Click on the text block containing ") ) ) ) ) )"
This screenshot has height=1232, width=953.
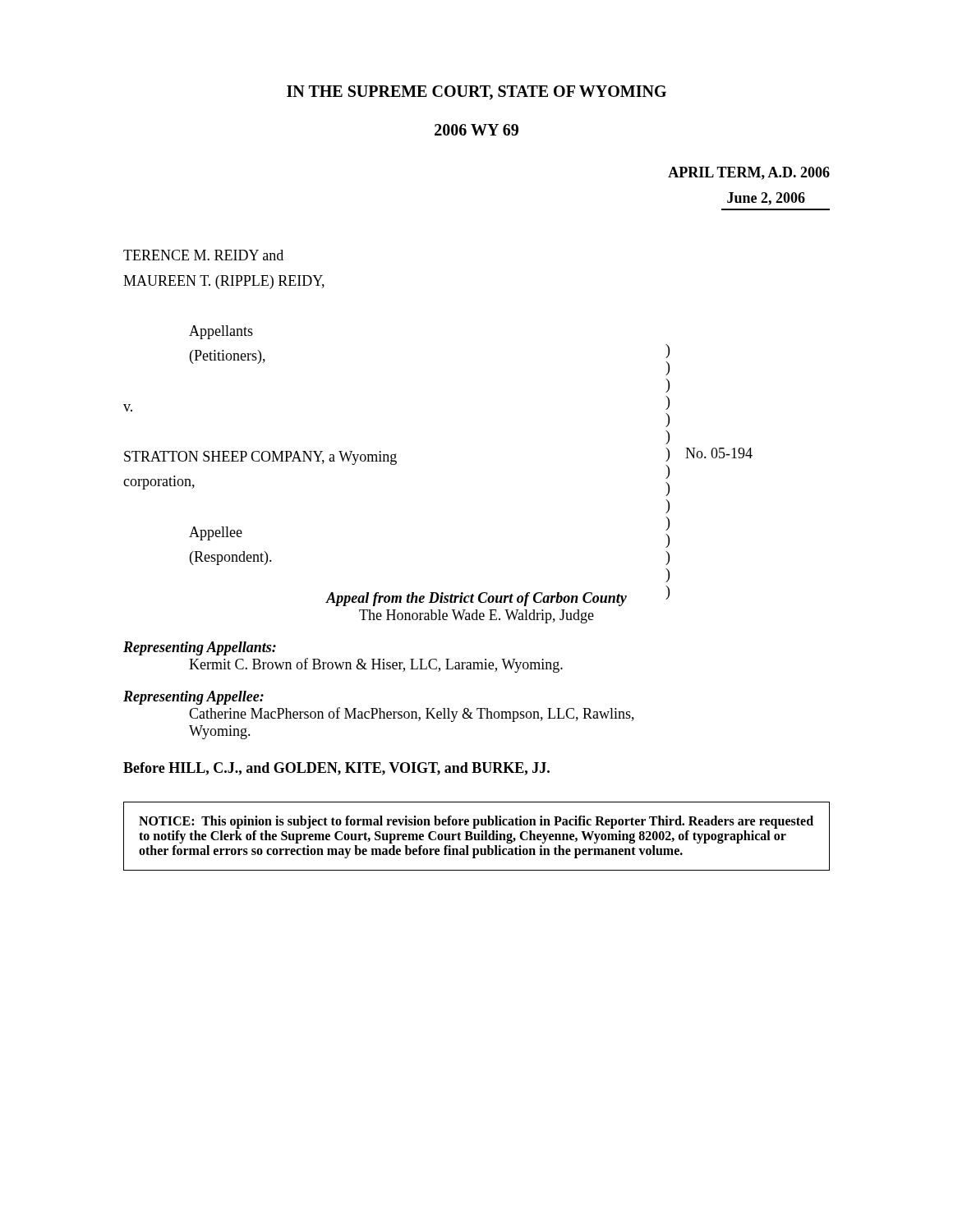coord(709,456)
